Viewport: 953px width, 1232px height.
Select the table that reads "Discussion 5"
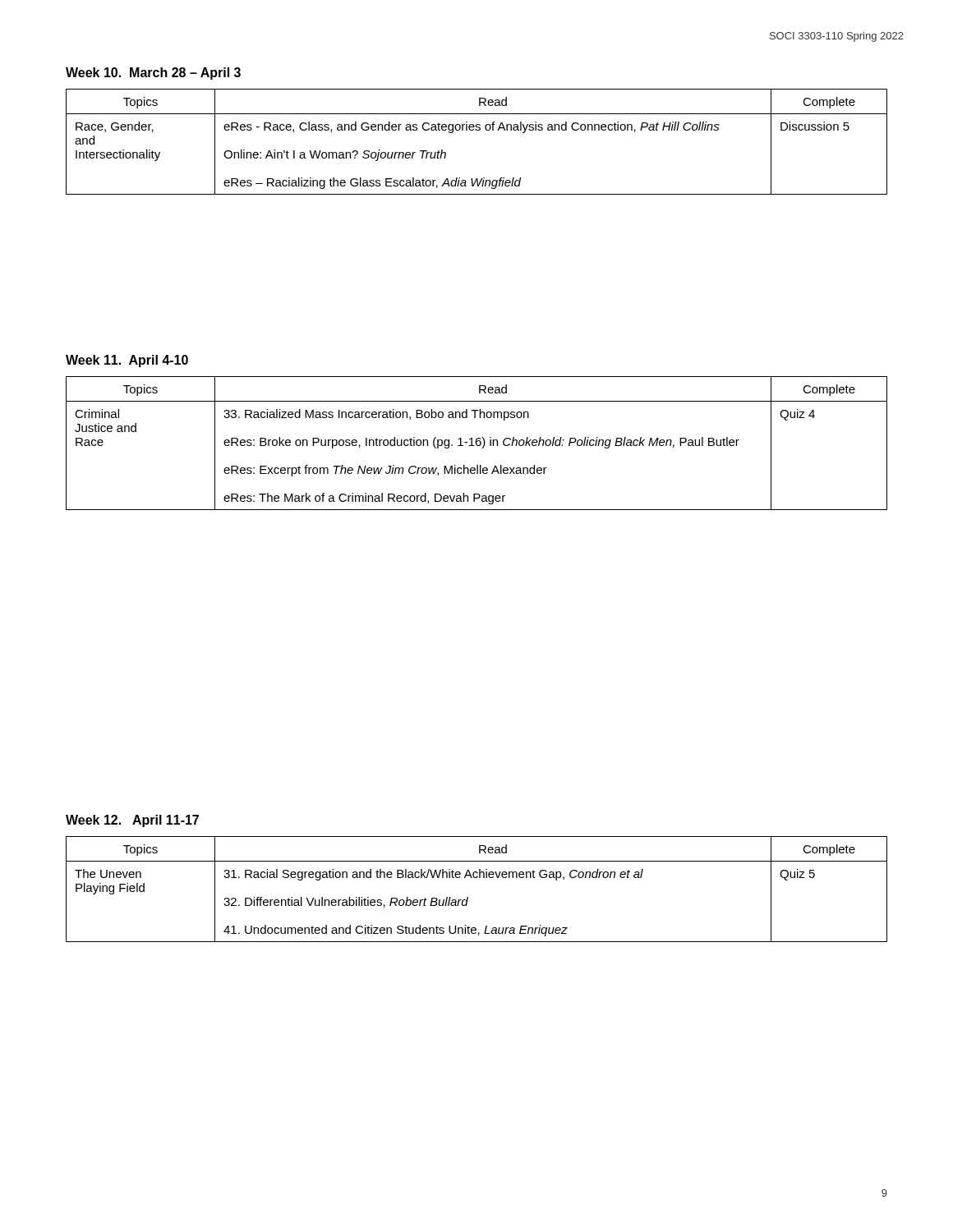(x=476, y=142)
